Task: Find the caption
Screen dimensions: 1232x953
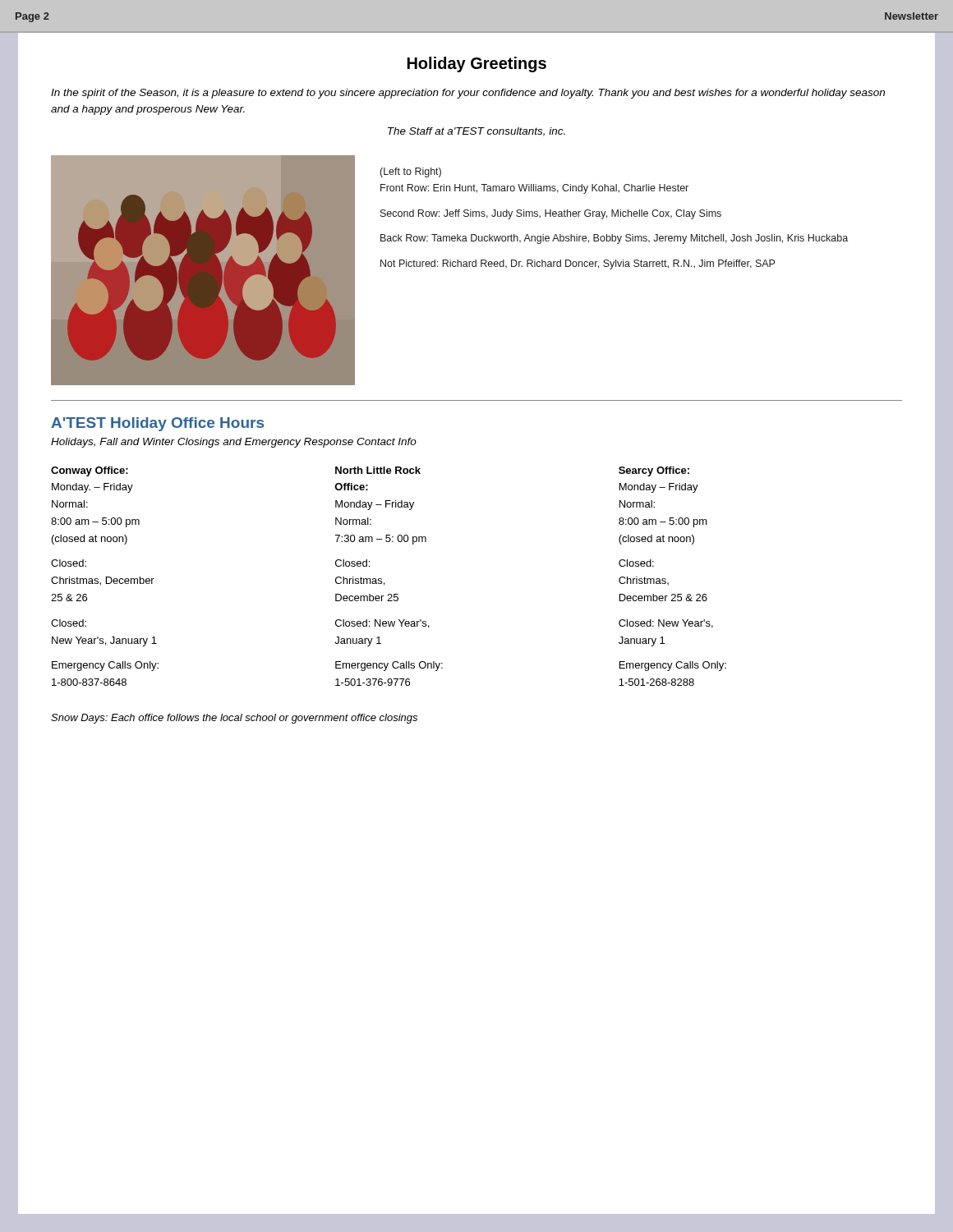Action: [641, 218]
